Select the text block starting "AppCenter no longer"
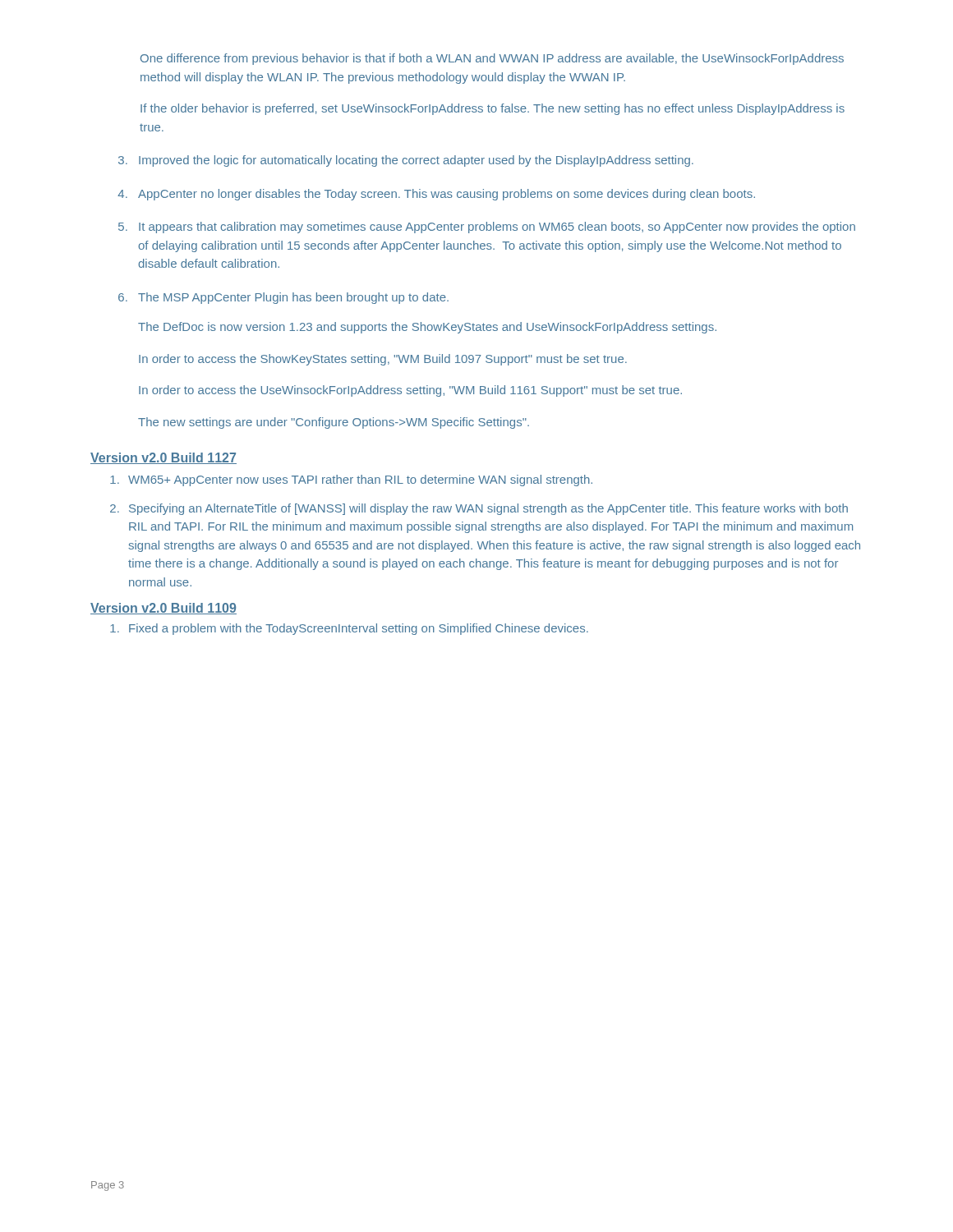This screenshot has height=1232, width=953. click(447, 193)
